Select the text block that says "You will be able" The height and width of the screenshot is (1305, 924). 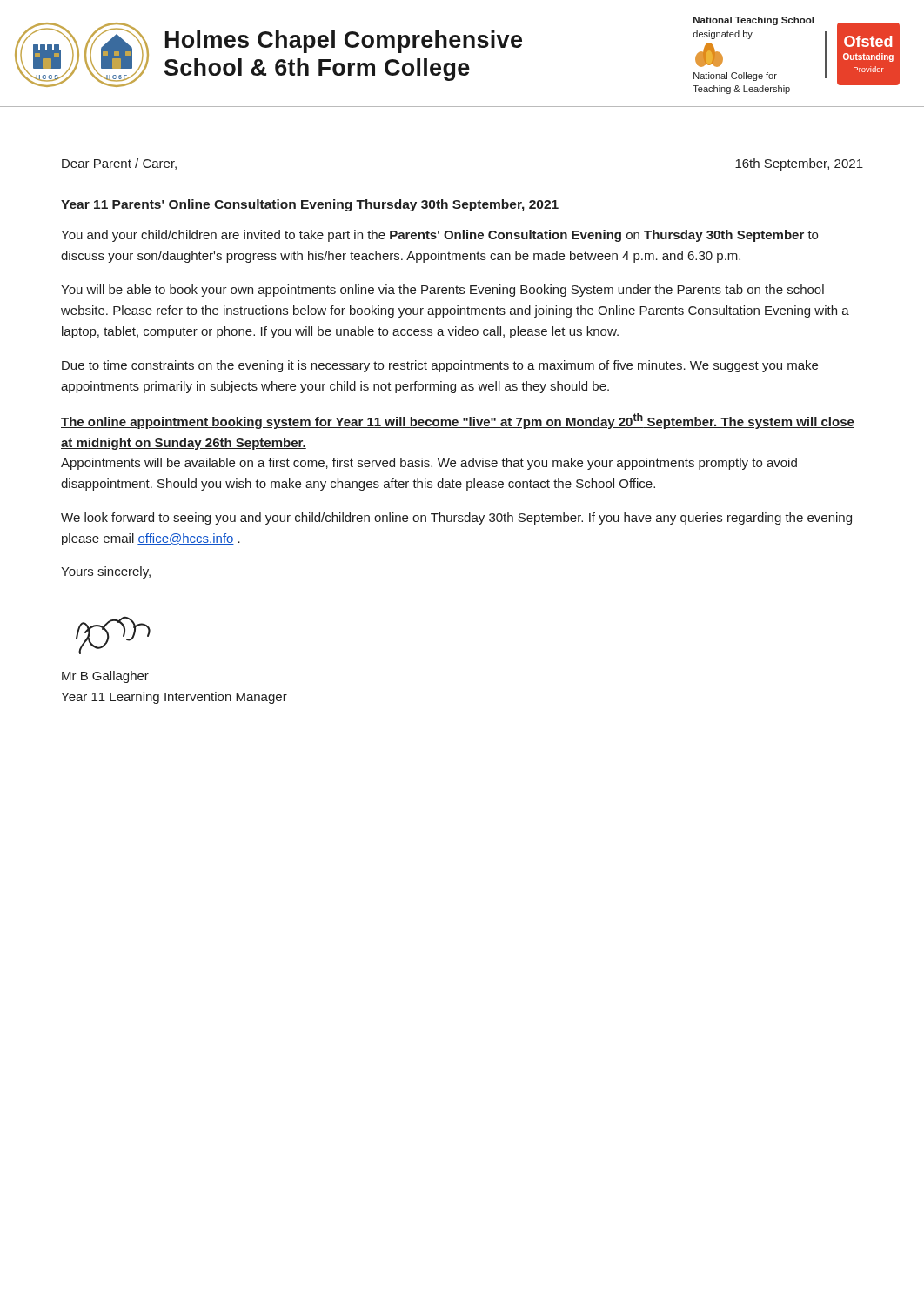pyautogui.click(x=455, y=310)
